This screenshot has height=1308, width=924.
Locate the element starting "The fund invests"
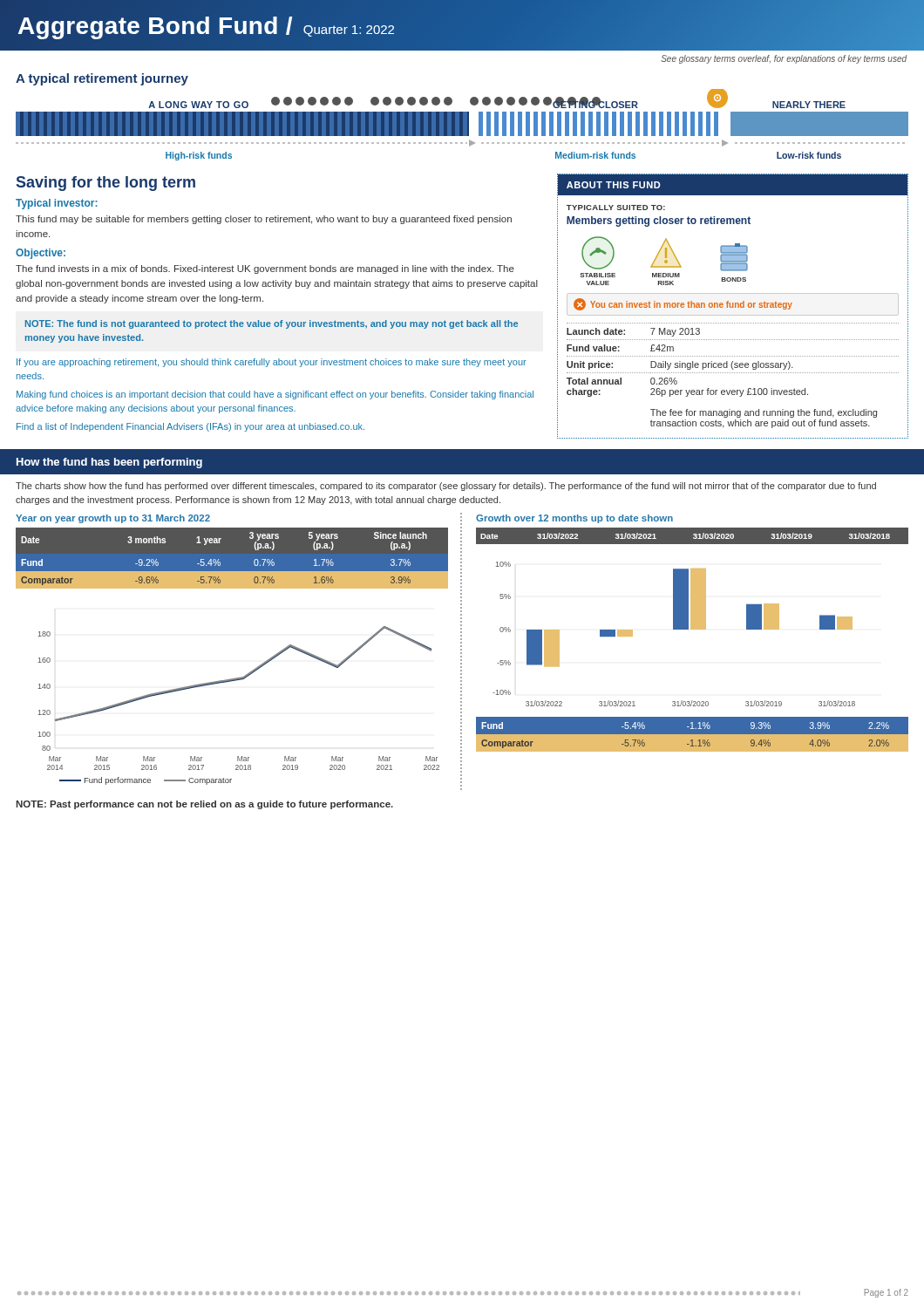click(x=277, y=283)
